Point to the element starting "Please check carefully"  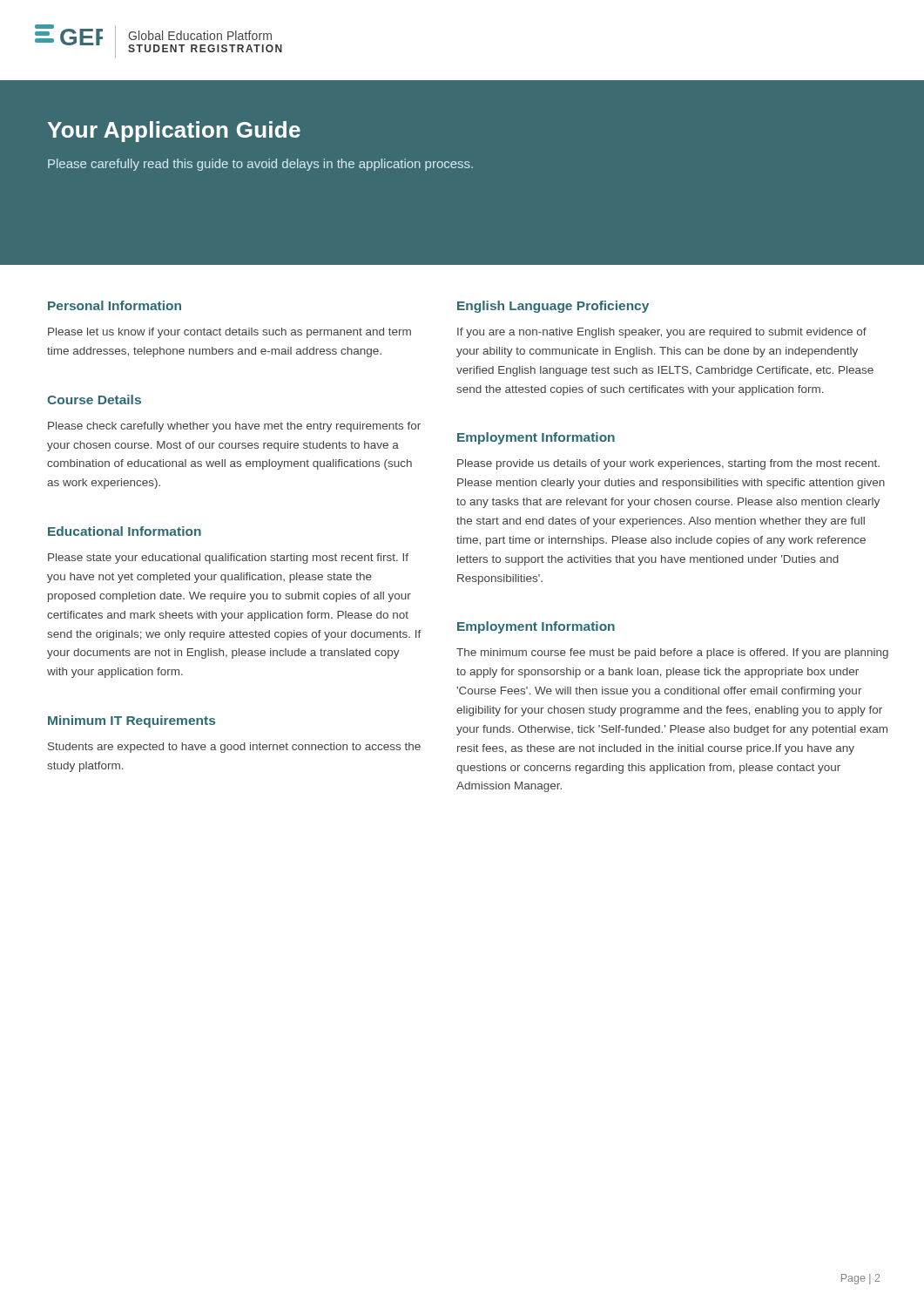coord(234,454)
